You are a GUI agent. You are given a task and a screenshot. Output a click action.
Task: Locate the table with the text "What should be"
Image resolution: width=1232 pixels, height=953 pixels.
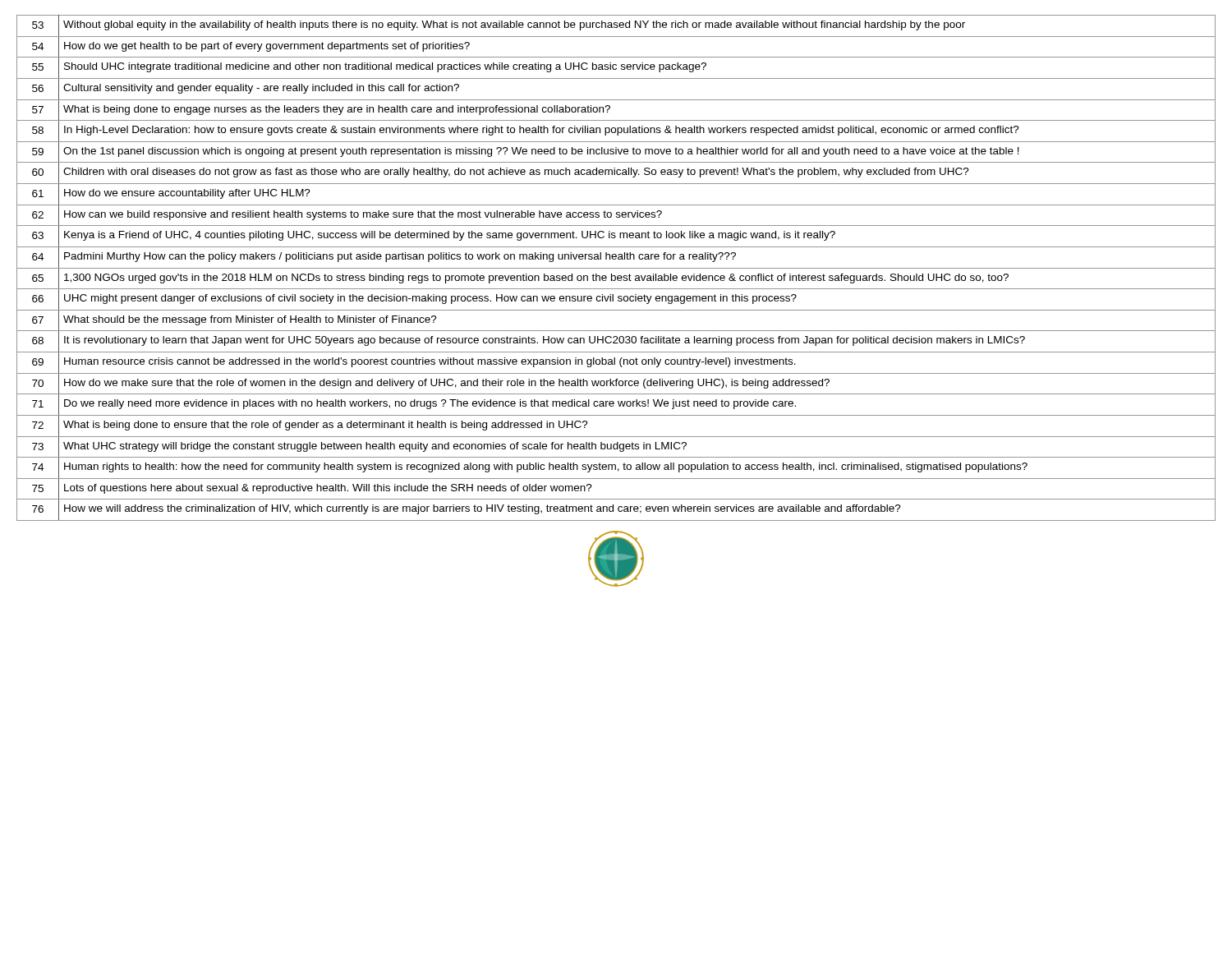click(616, 268)
